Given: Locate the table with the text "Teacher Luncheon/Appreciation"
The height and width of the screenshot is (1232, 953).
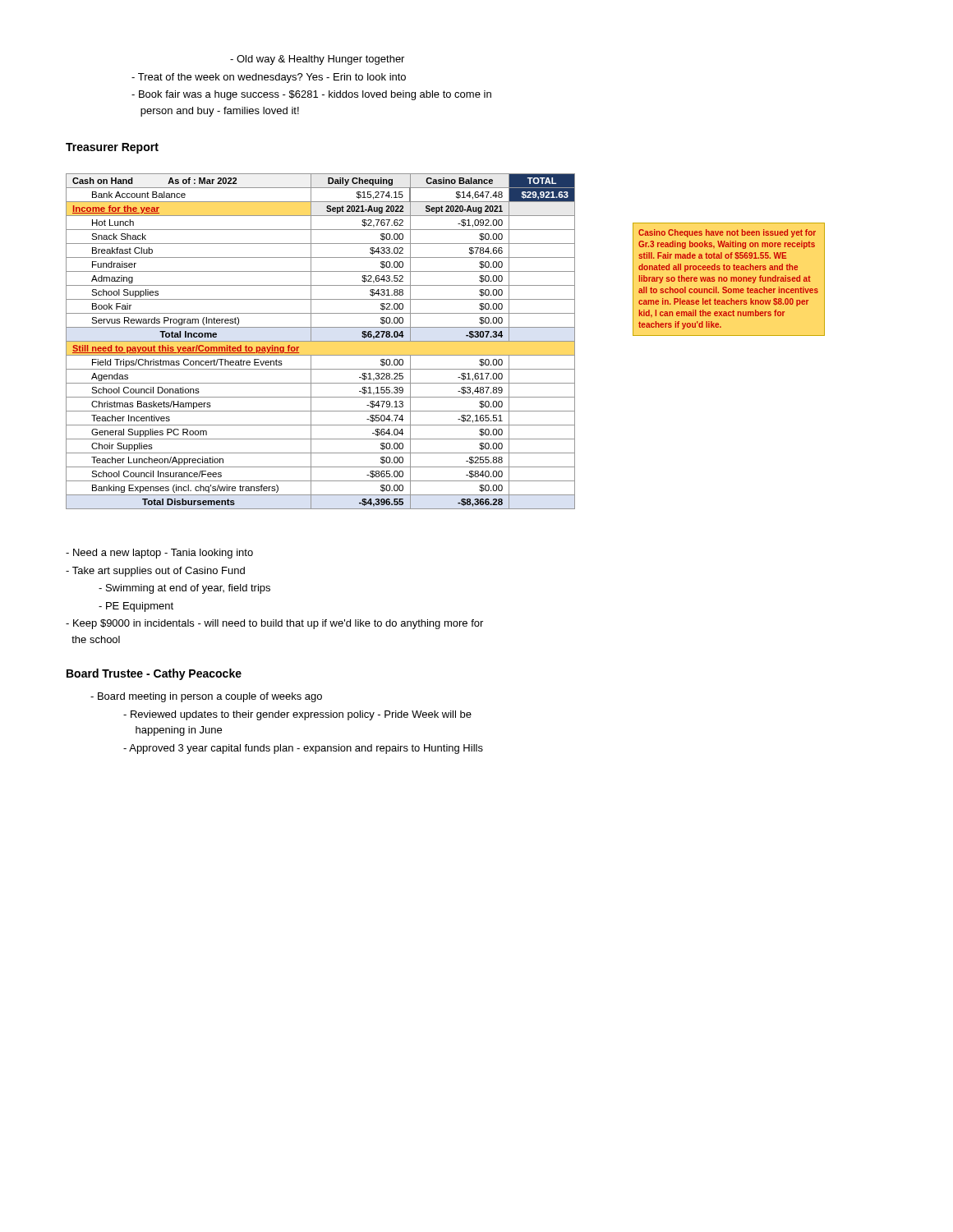Looking at the screenshot, I should (x=320, y=341).
